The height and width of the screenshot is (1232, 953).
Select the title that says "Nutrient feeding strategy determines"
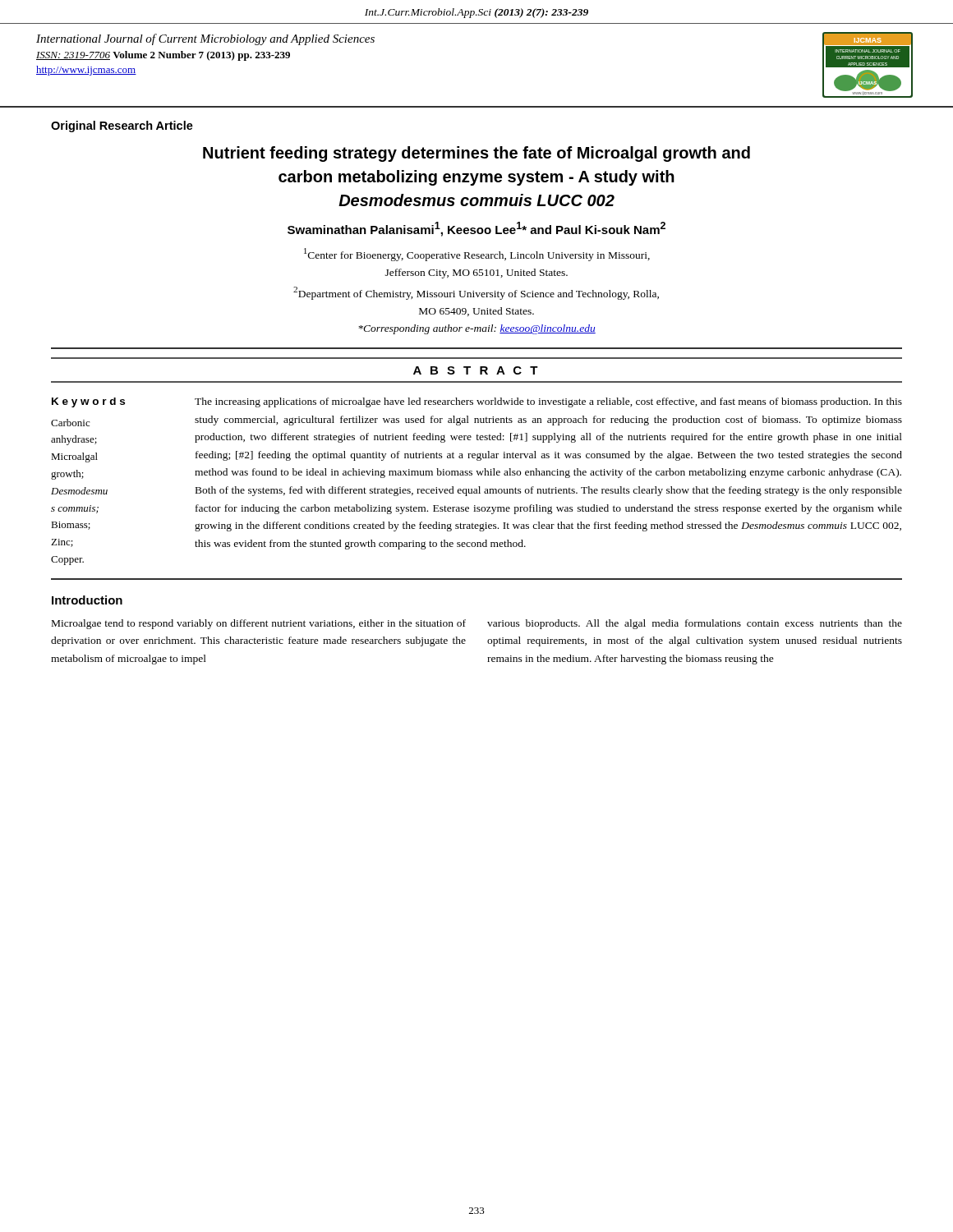[476, 177]
